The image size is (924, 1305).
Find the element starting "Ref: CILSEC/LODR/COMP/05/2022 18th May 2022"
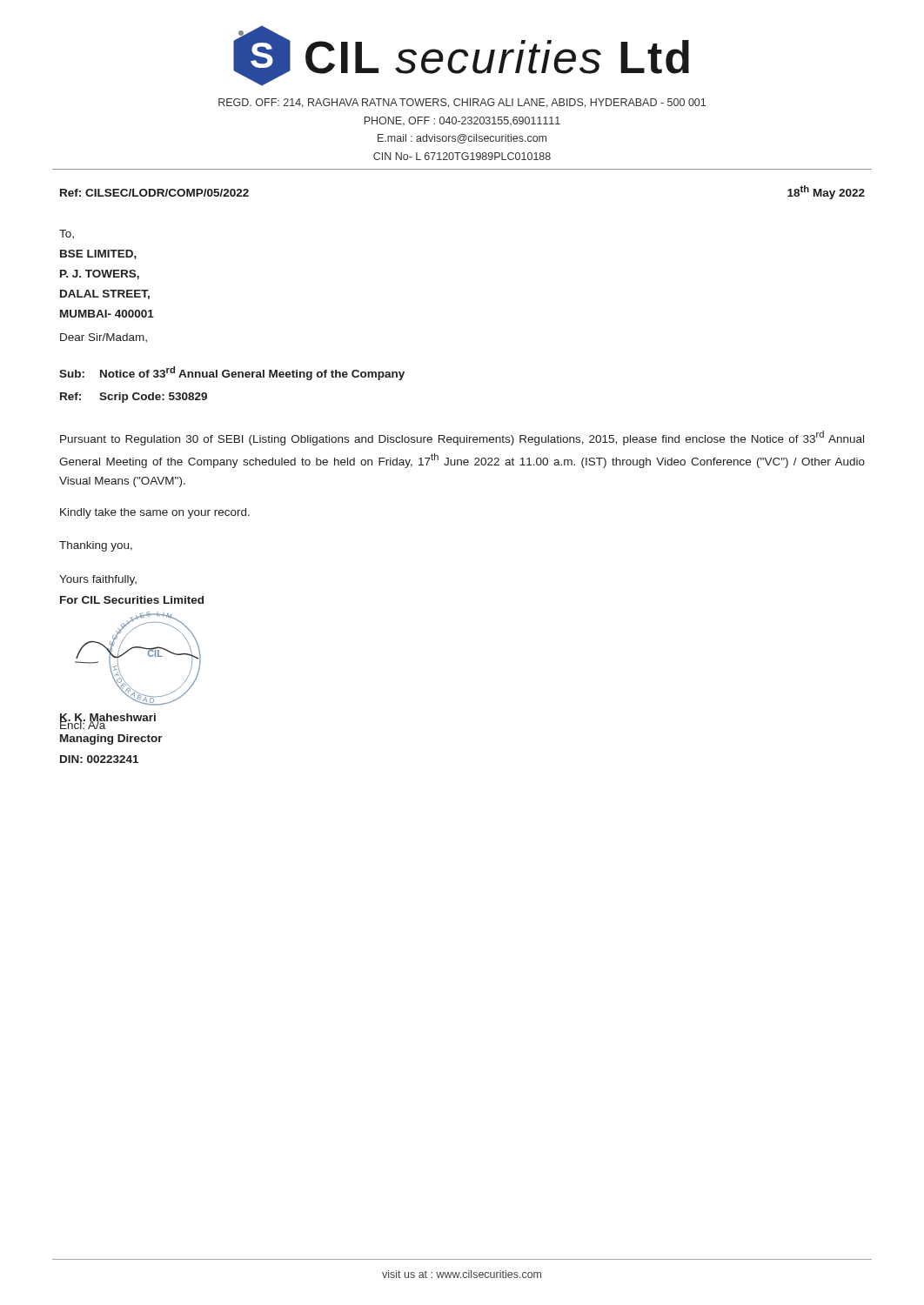click(154, 191)
